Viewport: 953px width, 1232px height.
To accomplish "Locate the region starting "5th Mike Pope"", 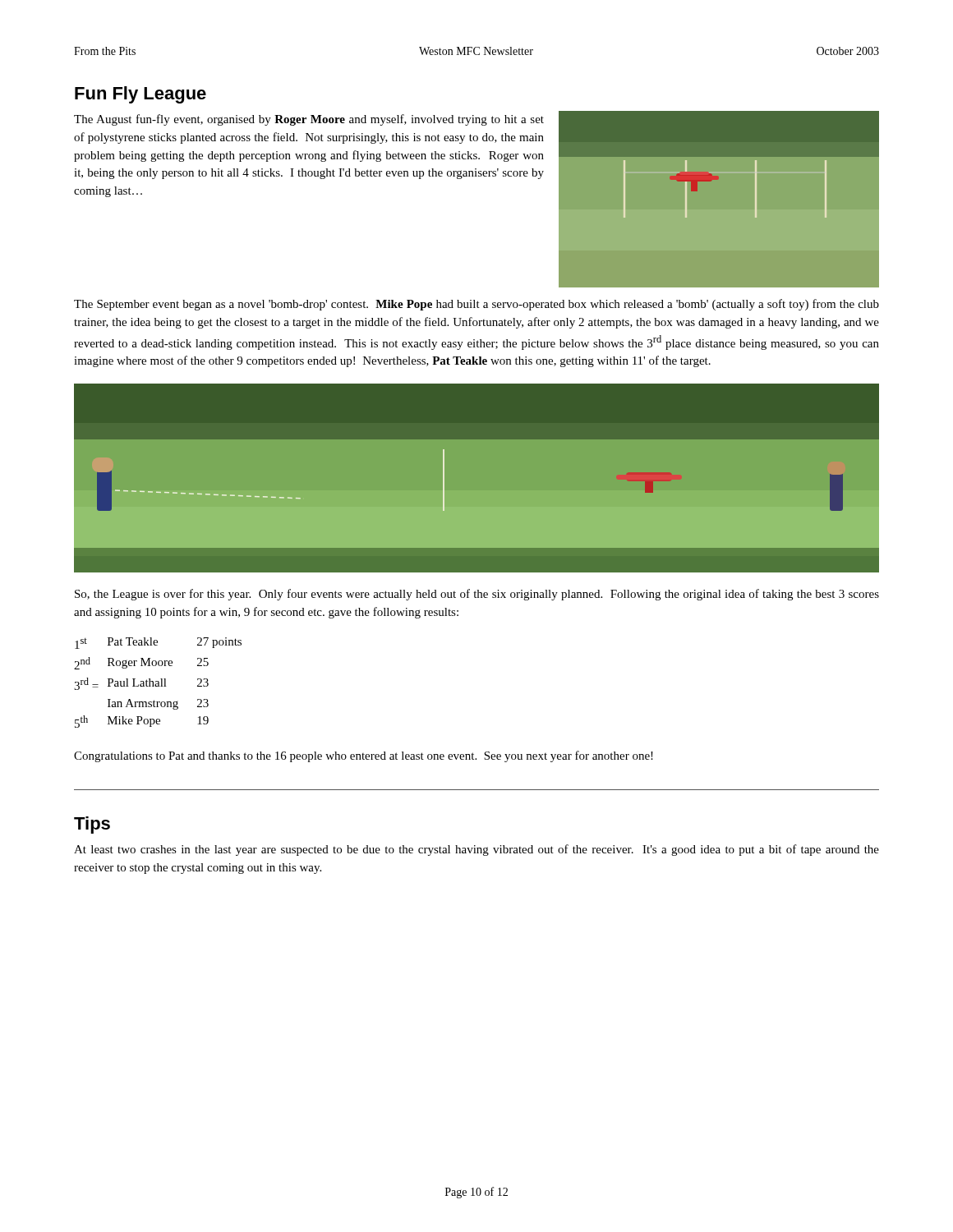I will pyautogui.click(x=167, y=722).
